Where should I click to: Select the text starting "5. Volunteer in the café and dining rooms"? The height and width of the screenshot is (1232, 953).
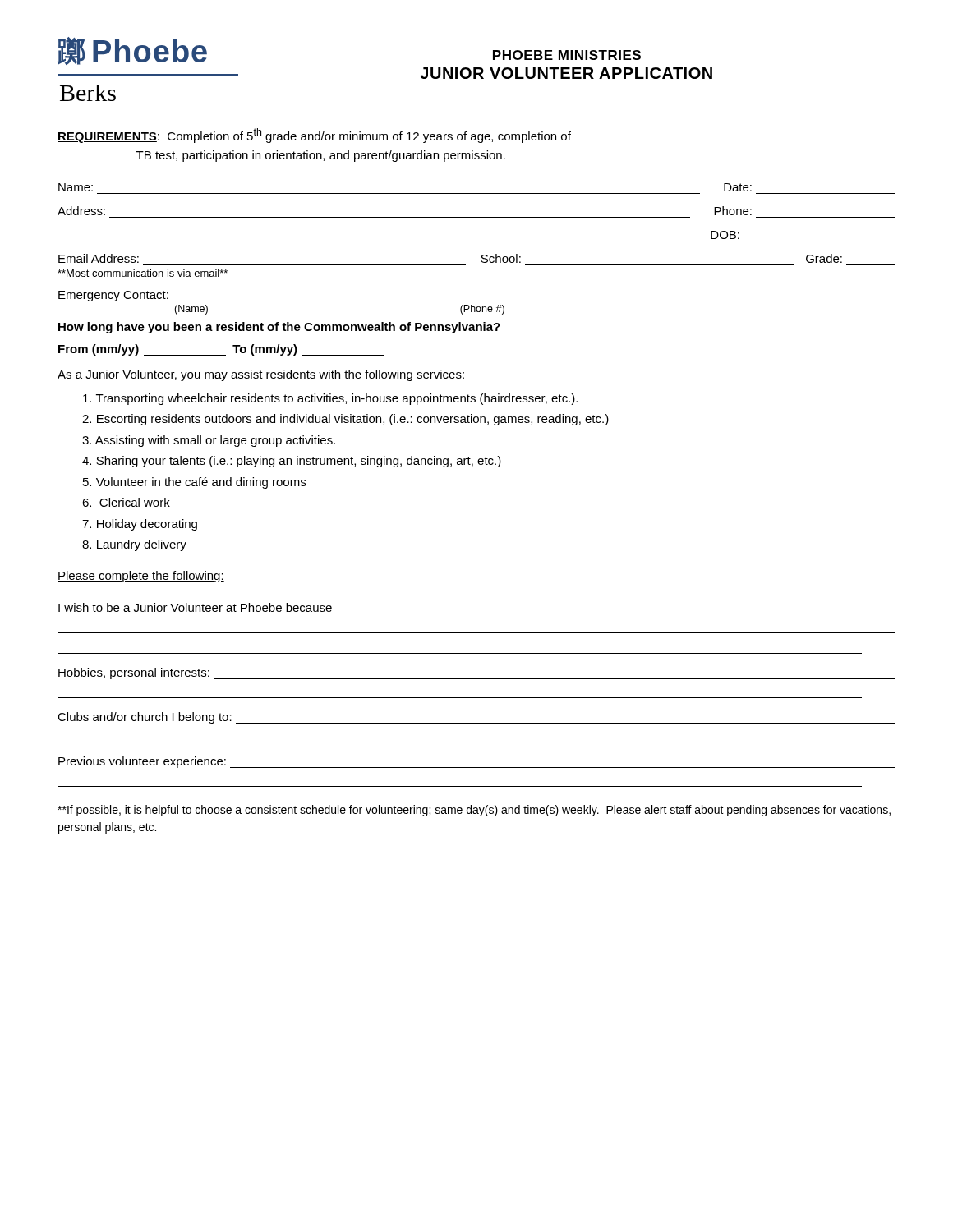tap(194, 481)
